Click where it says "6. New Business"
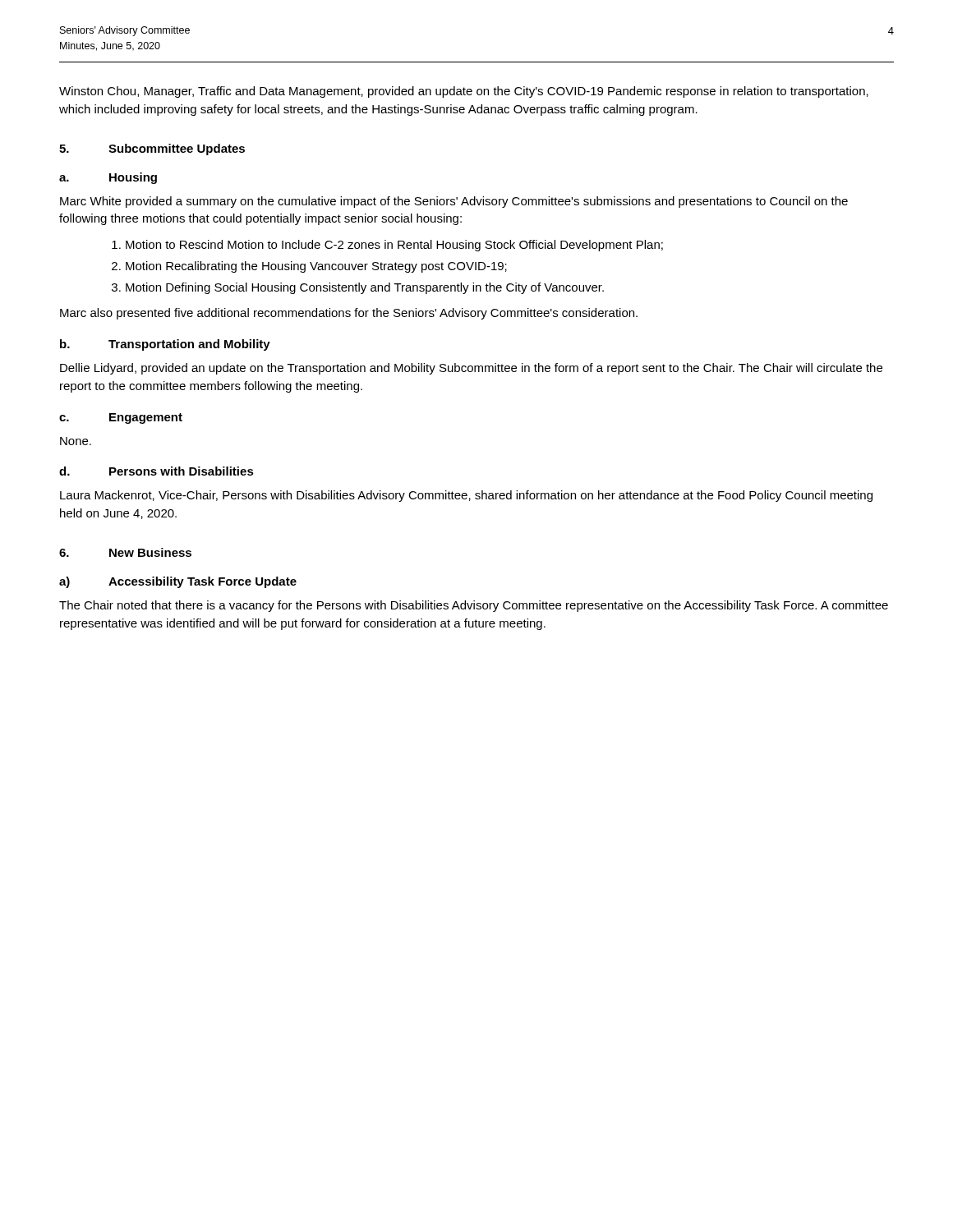The width and height of the screenshot is (953, 1232). 126,552
